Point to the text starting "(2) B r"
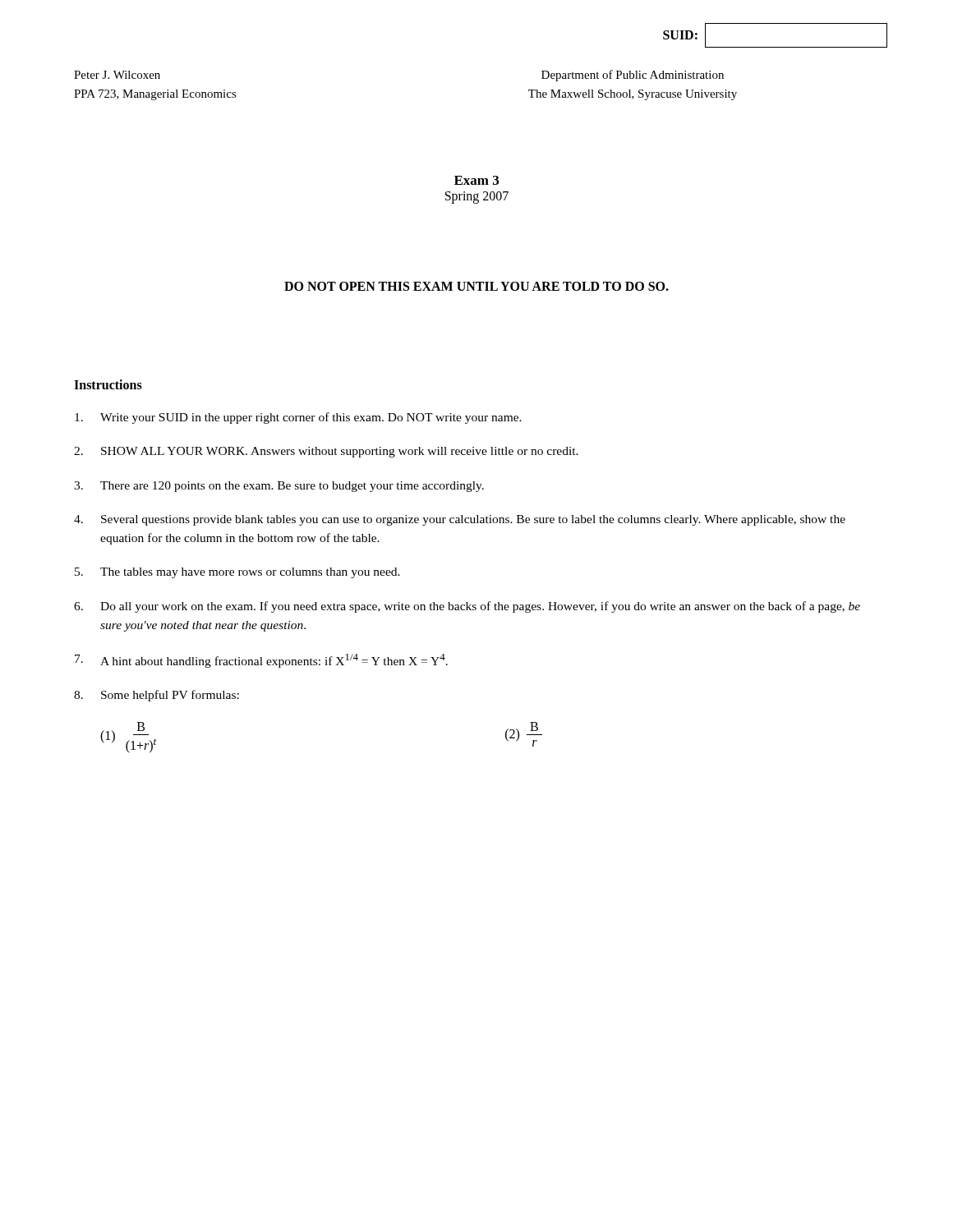The height and width of the screenshot is (1232, 953). (523, 734)
